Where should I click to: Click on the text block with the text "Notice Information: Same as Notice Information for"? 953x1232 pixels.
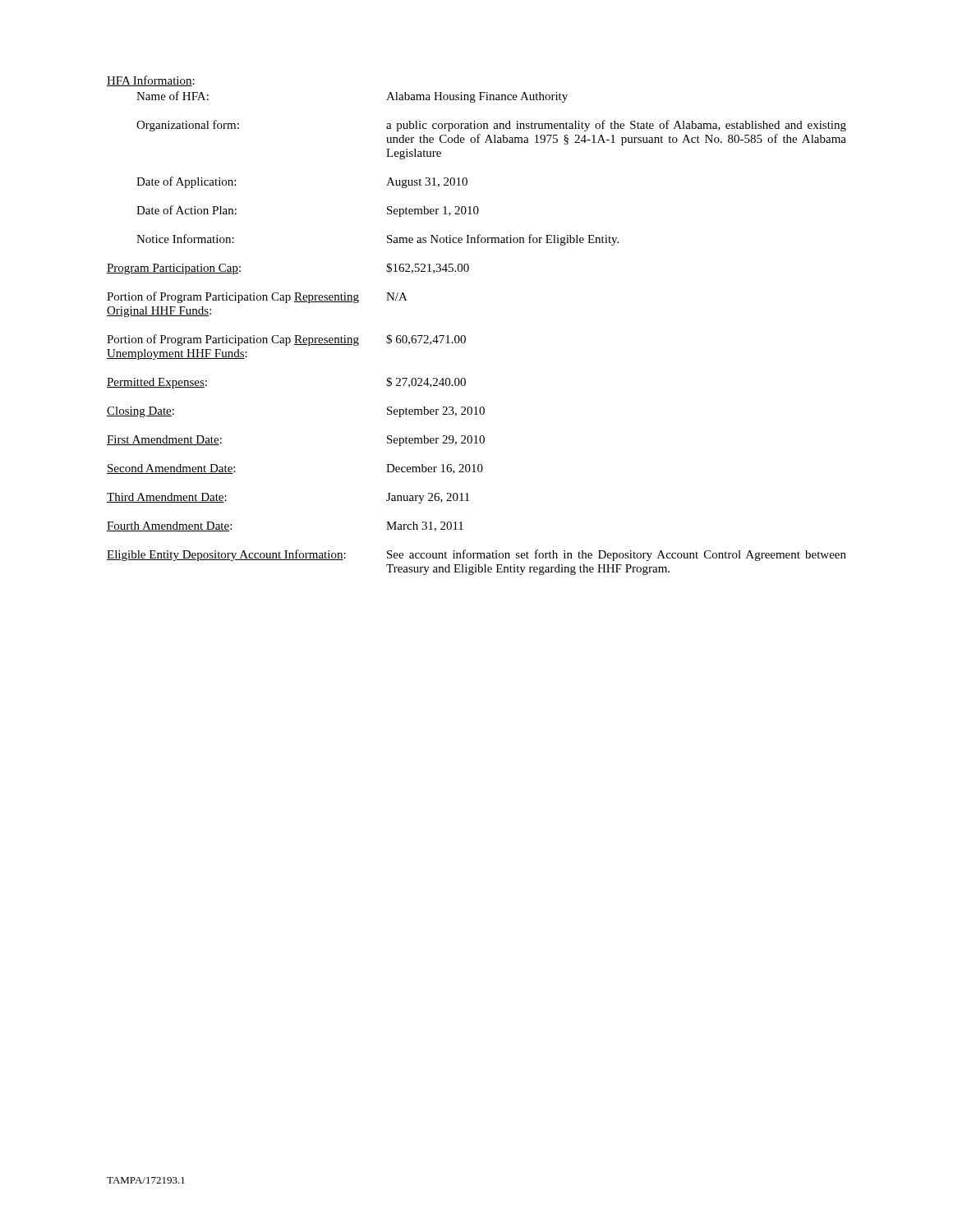[x=476, y=239]
